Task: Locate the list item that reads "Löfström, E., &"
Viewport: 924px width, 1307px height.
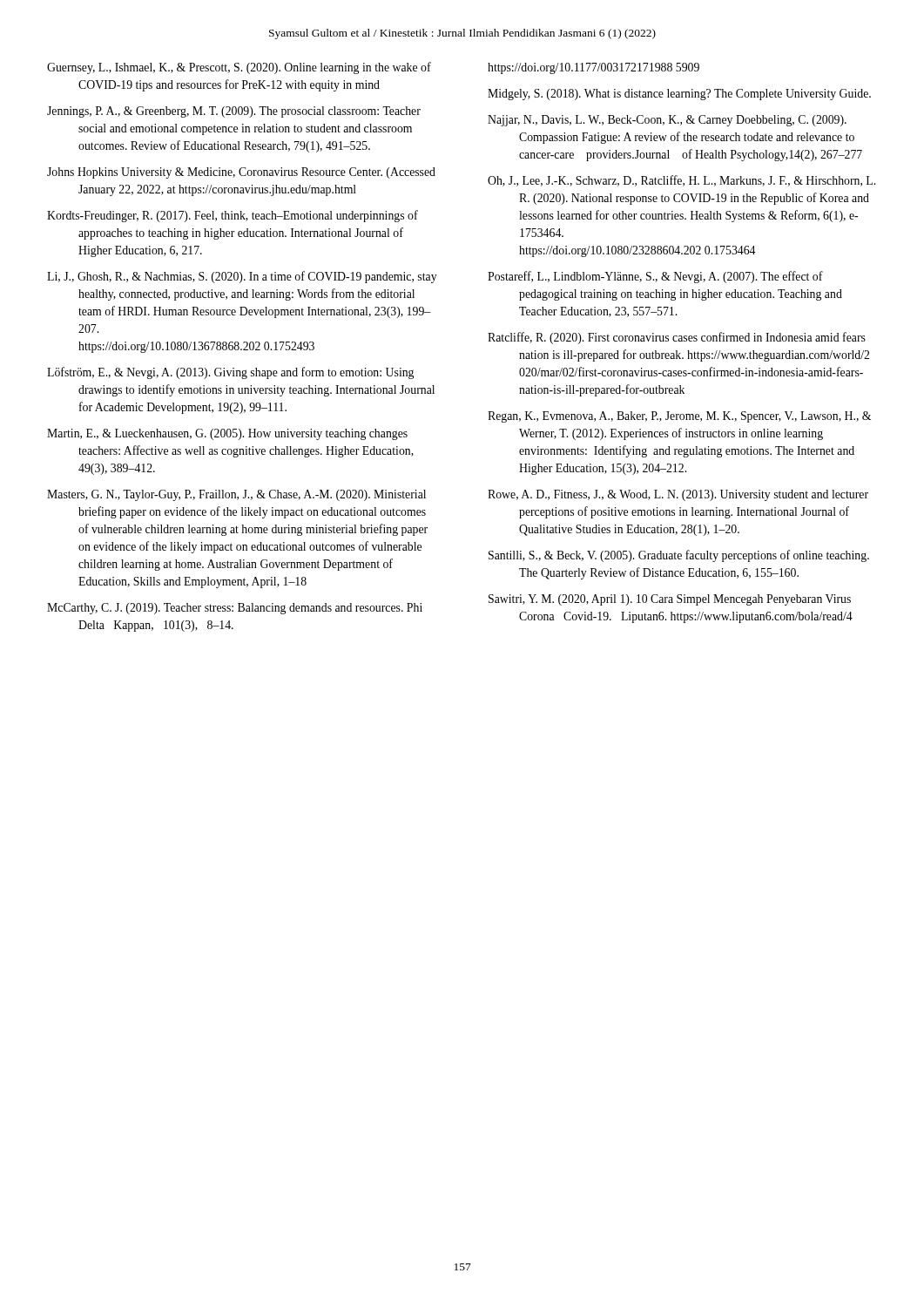Action: pos(241,390)
